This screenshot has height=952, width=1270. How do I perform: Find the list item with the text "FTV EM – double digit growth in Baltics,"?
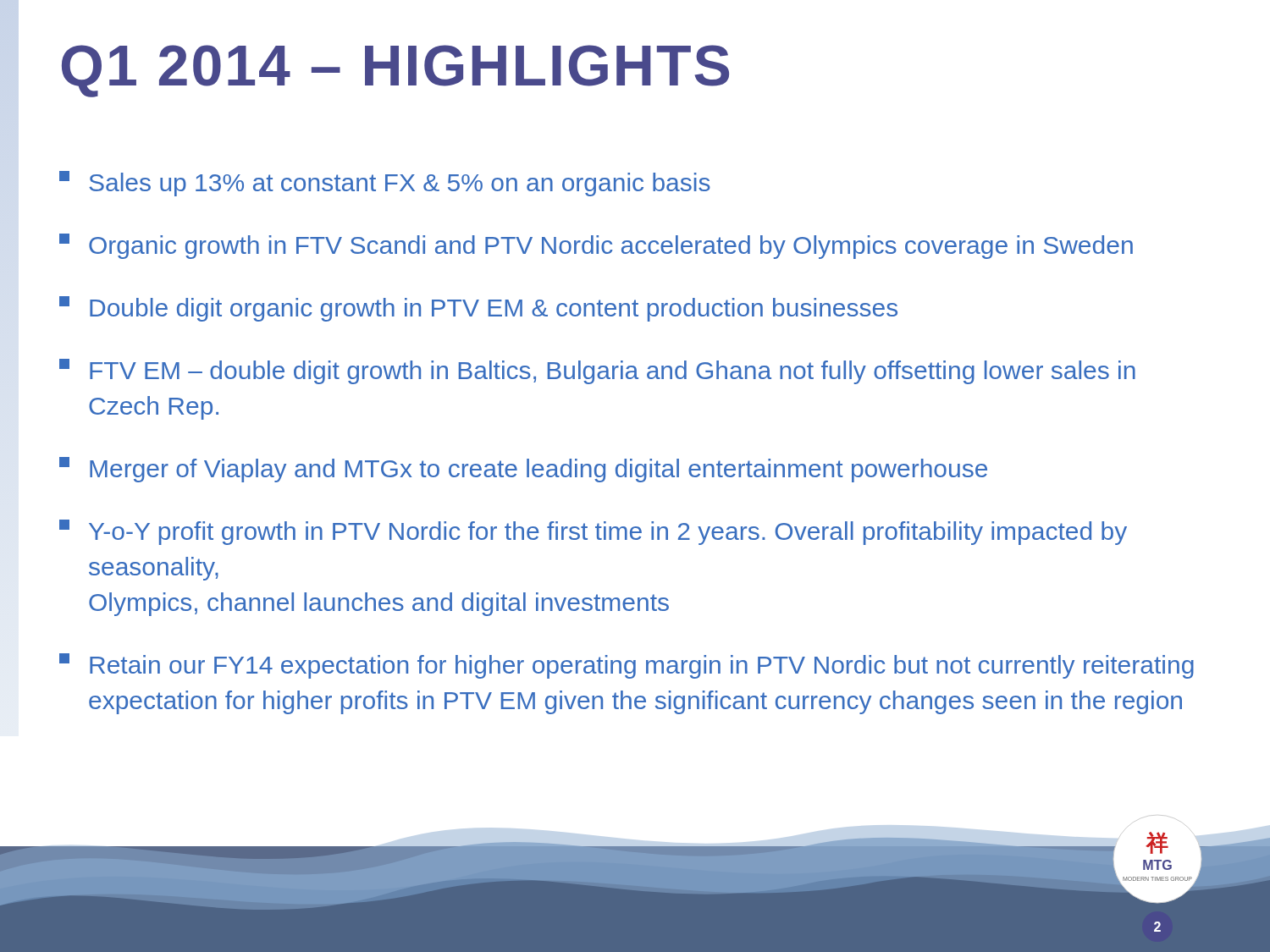click(631, 388)
